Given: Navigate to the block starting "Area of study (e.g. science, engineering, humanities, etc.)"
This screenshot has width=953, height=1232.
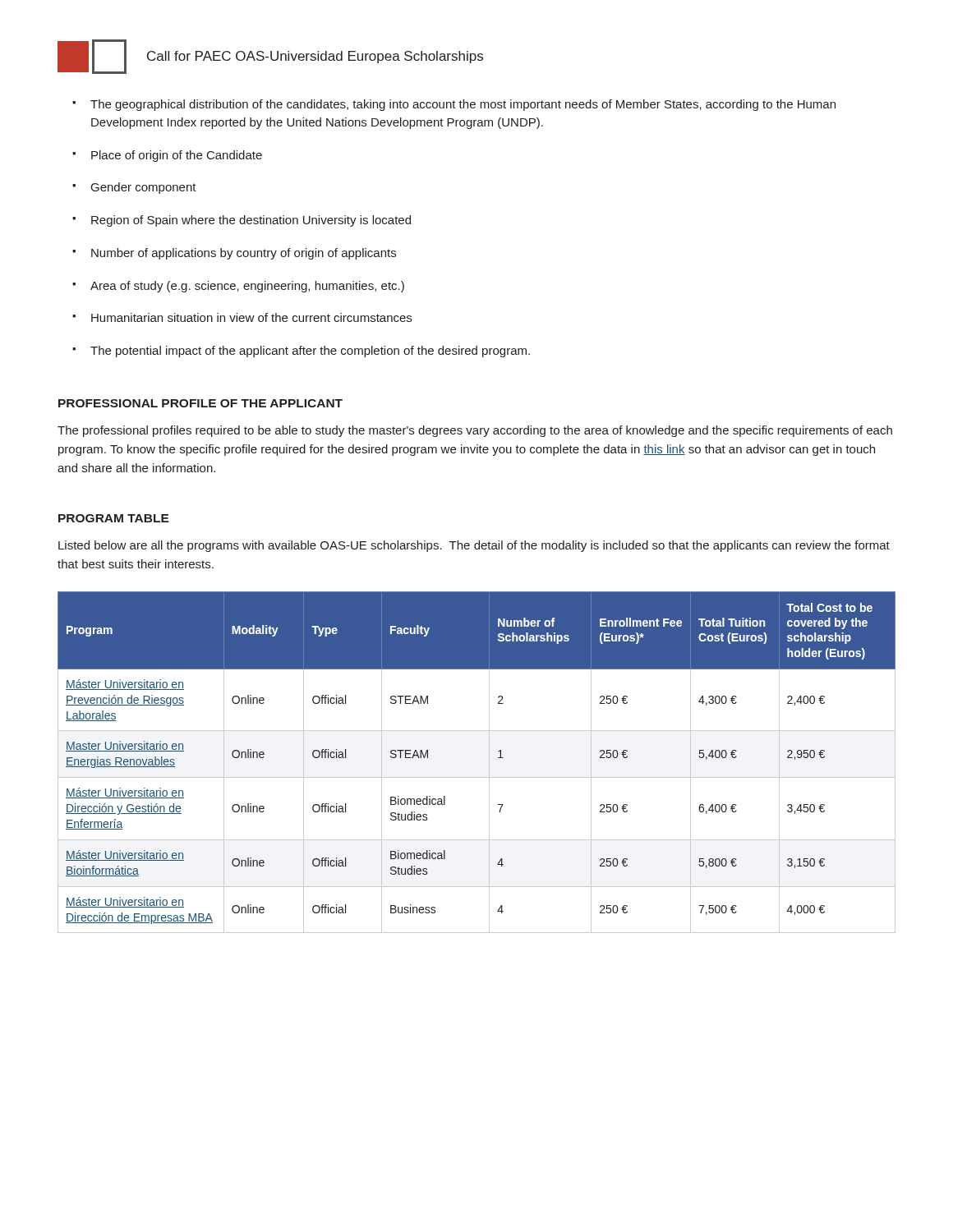Looking at the screenshot, I should [x=238, y=287].
